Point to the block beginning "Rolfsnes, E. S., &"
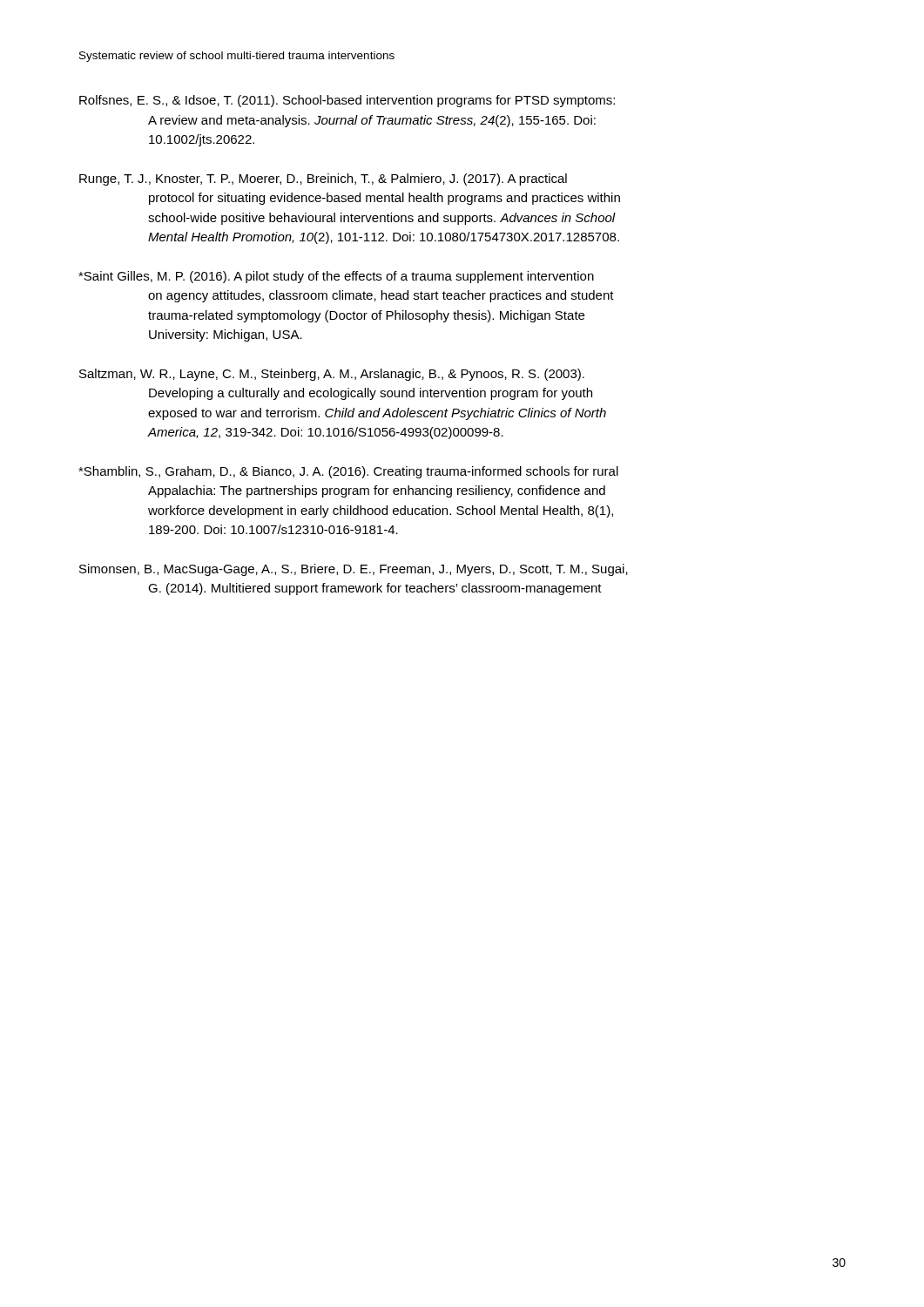 coord(462,120)
